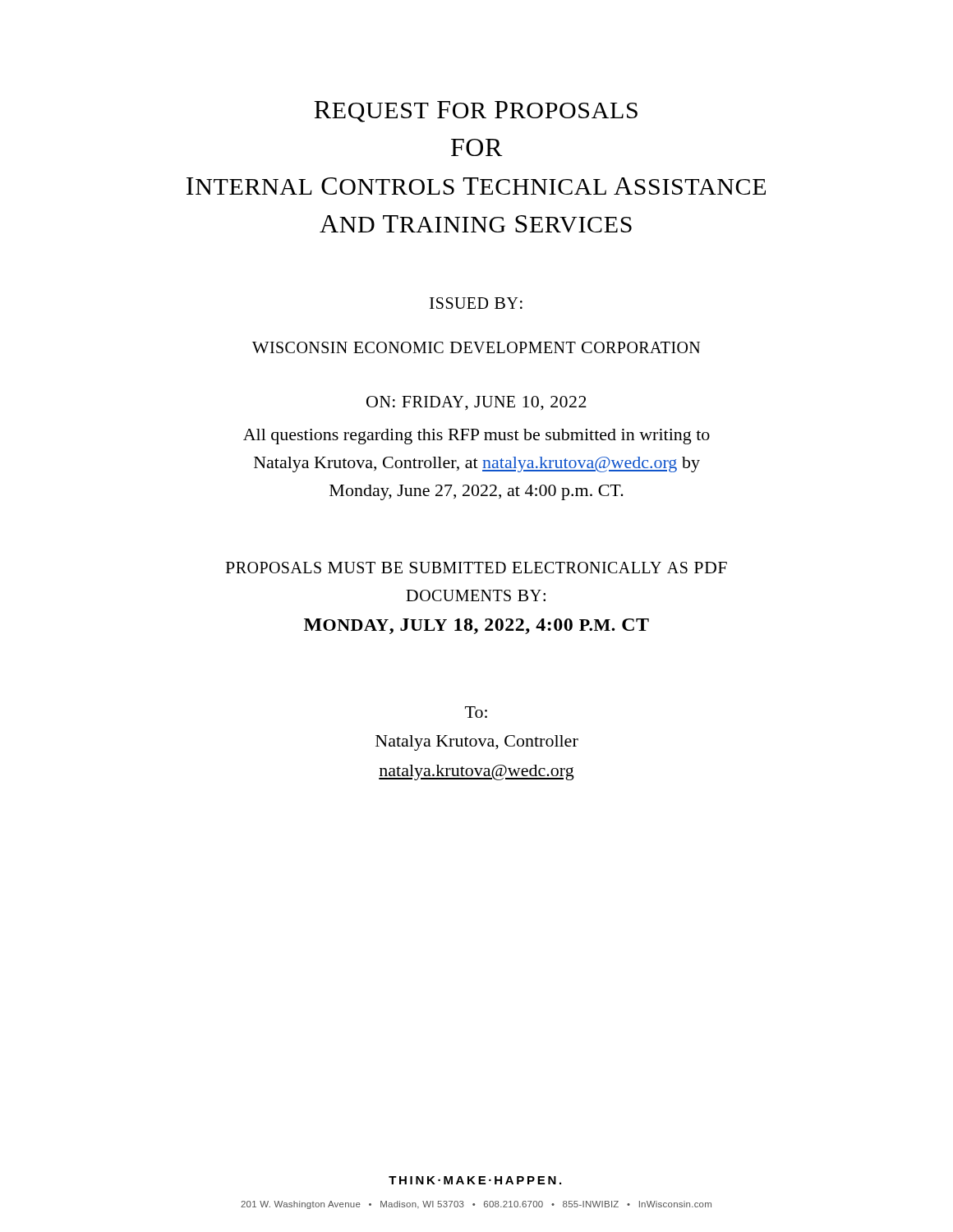This screenshot has width=953, height=1232.
Task: Find "ISSUED BY:" on this page
Action: (x=476, y=302)
